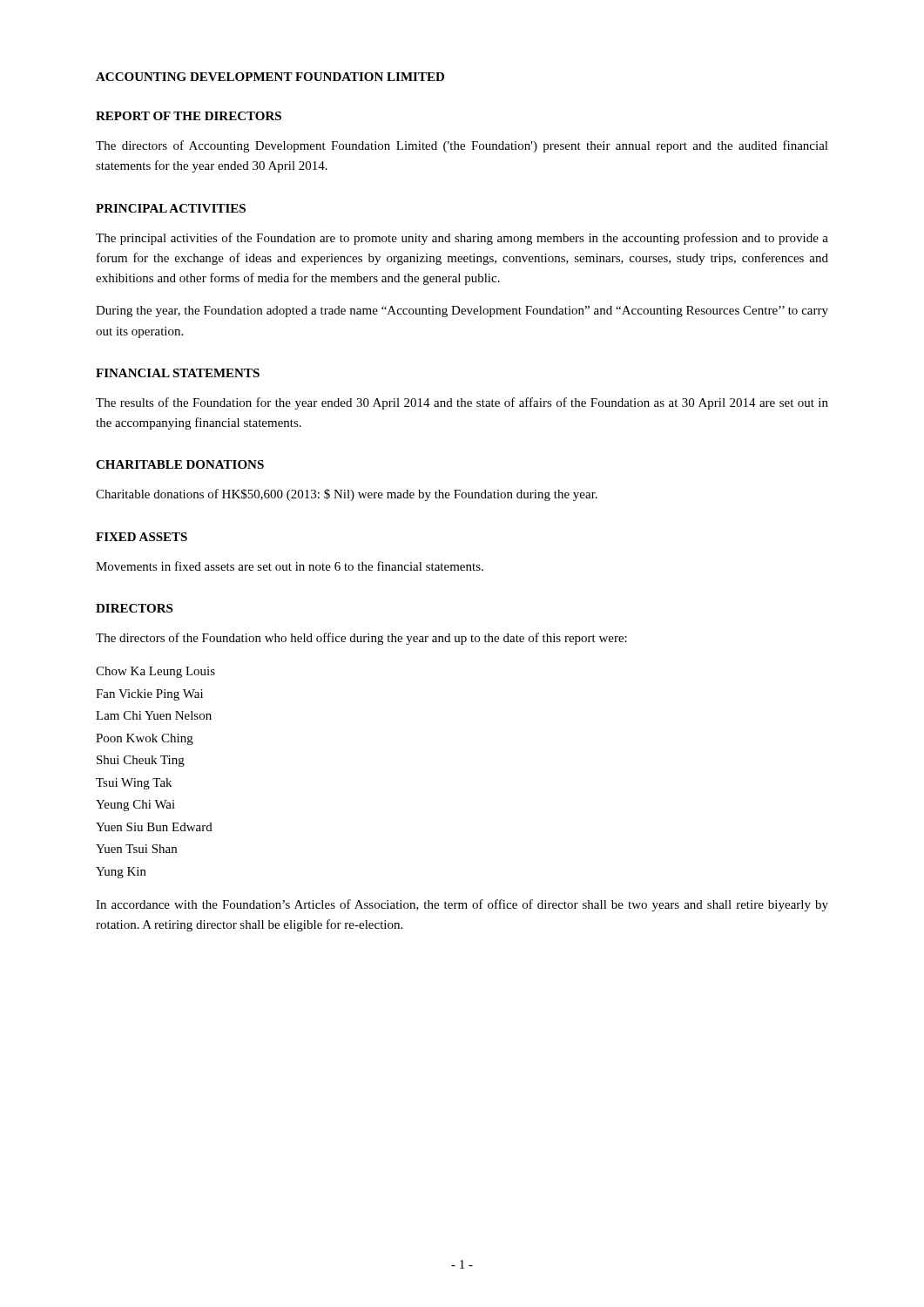924x1307 pixels.
Task: Locate the list item that says "Yung Kin"
Action: tap(121, 871)
